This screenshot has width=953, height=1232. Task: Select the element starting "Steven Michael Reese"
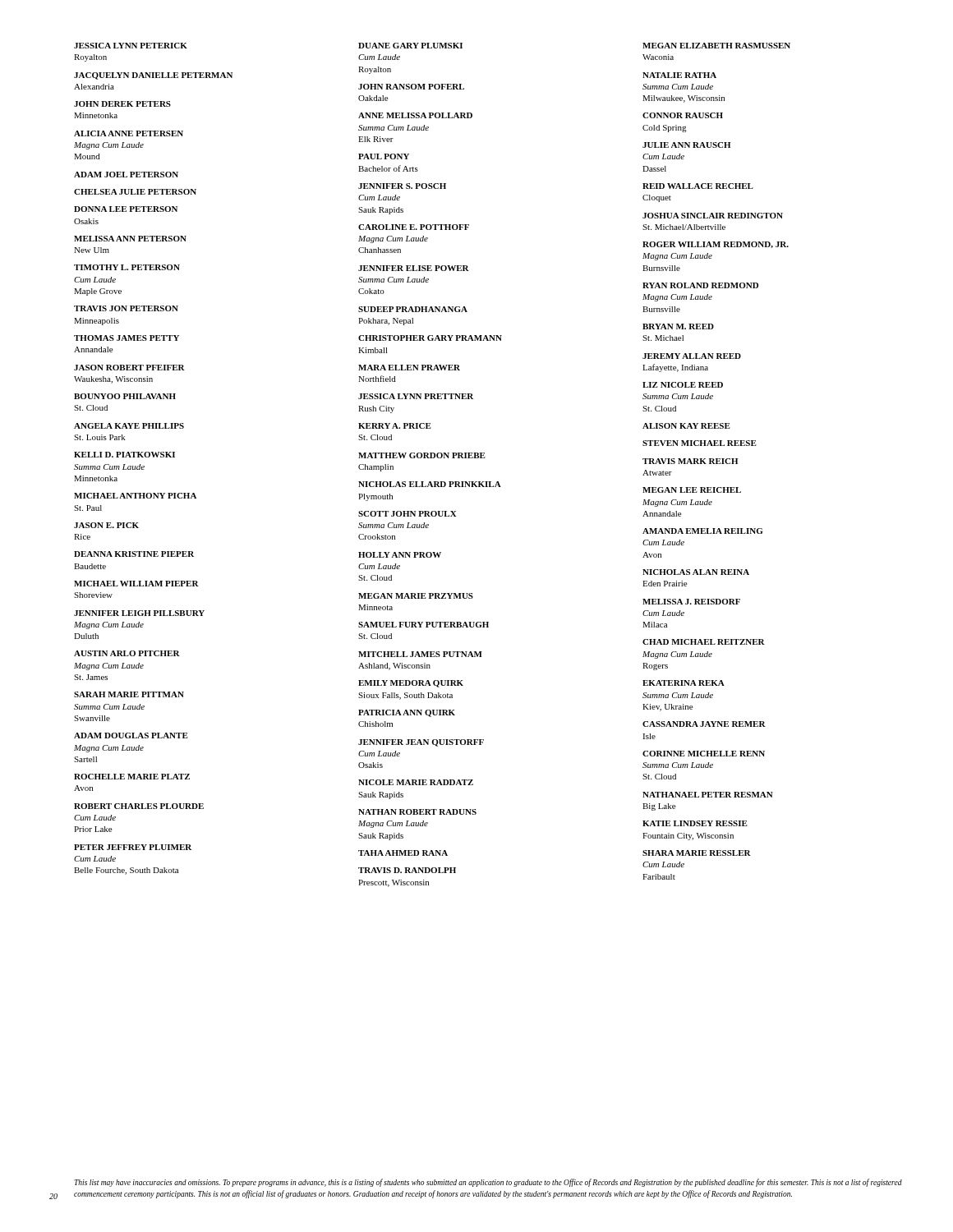pyautogui.click(x=700, y=443)
